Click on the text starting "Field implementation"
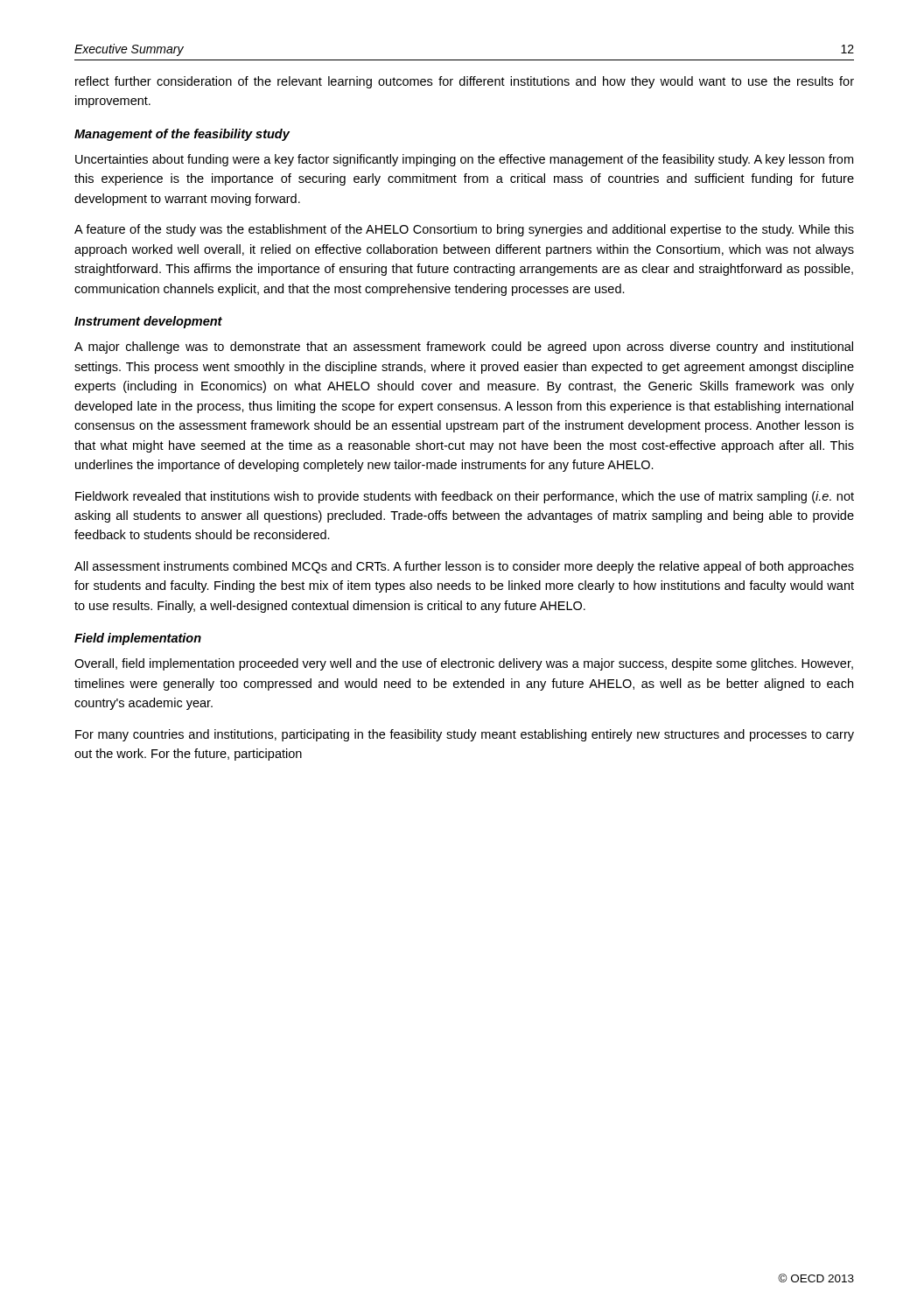The image size is (924, 1313). 138,638
